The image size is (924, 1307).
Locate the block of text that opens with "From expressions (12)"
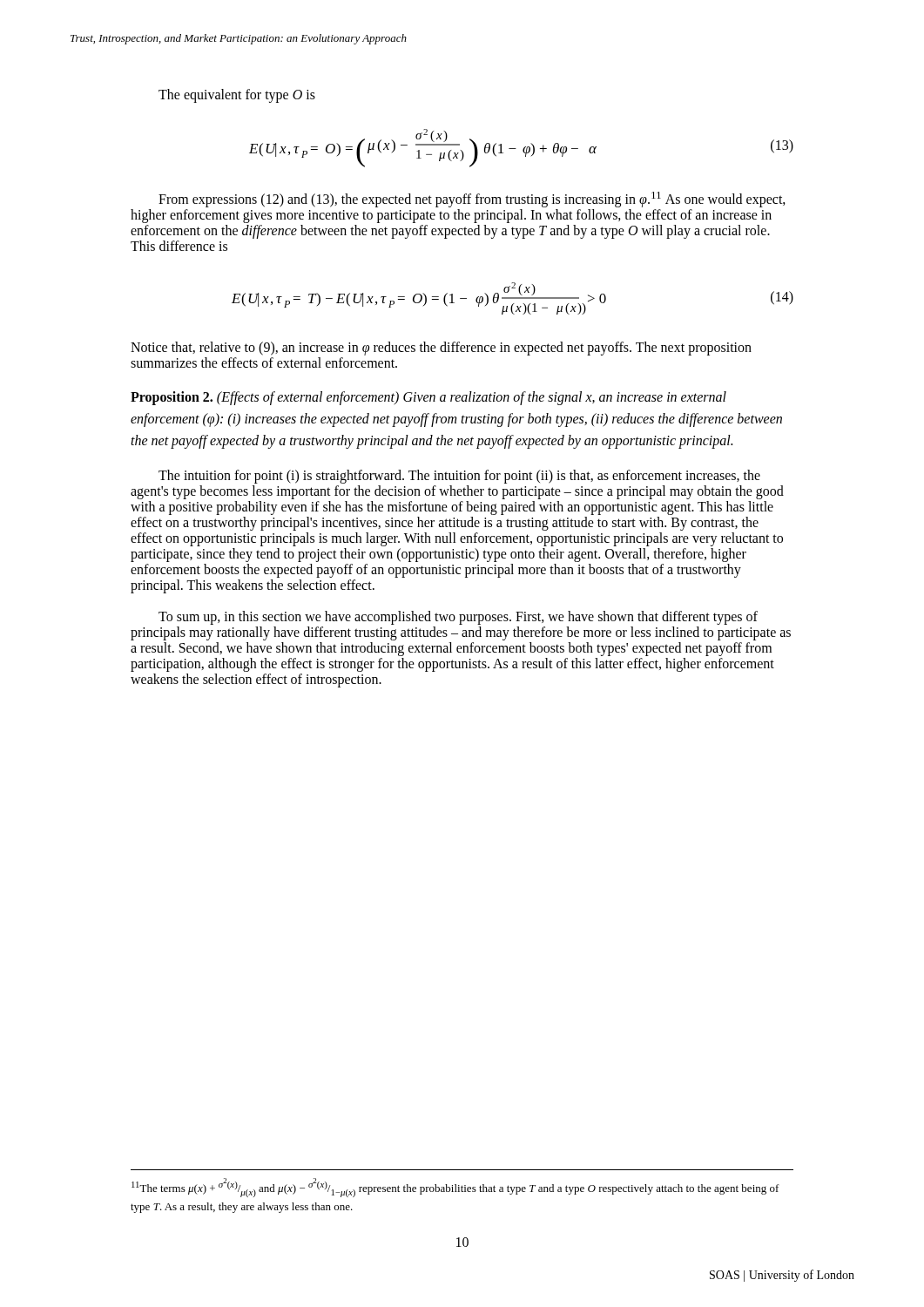click(x=458, y=221)
